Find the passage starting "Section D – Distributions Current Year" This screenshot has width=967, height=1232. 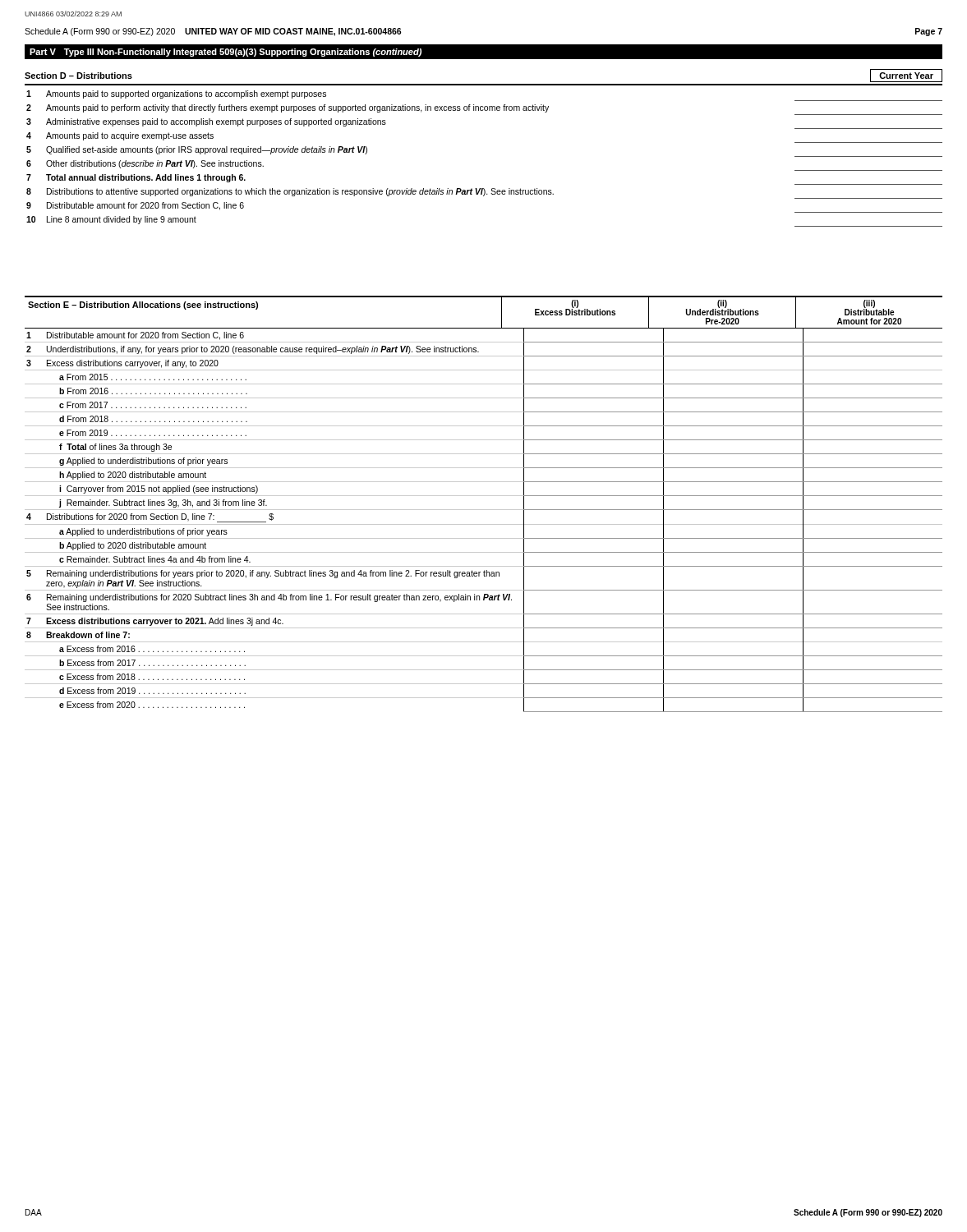pyautogui.click(x=484, y=76)
